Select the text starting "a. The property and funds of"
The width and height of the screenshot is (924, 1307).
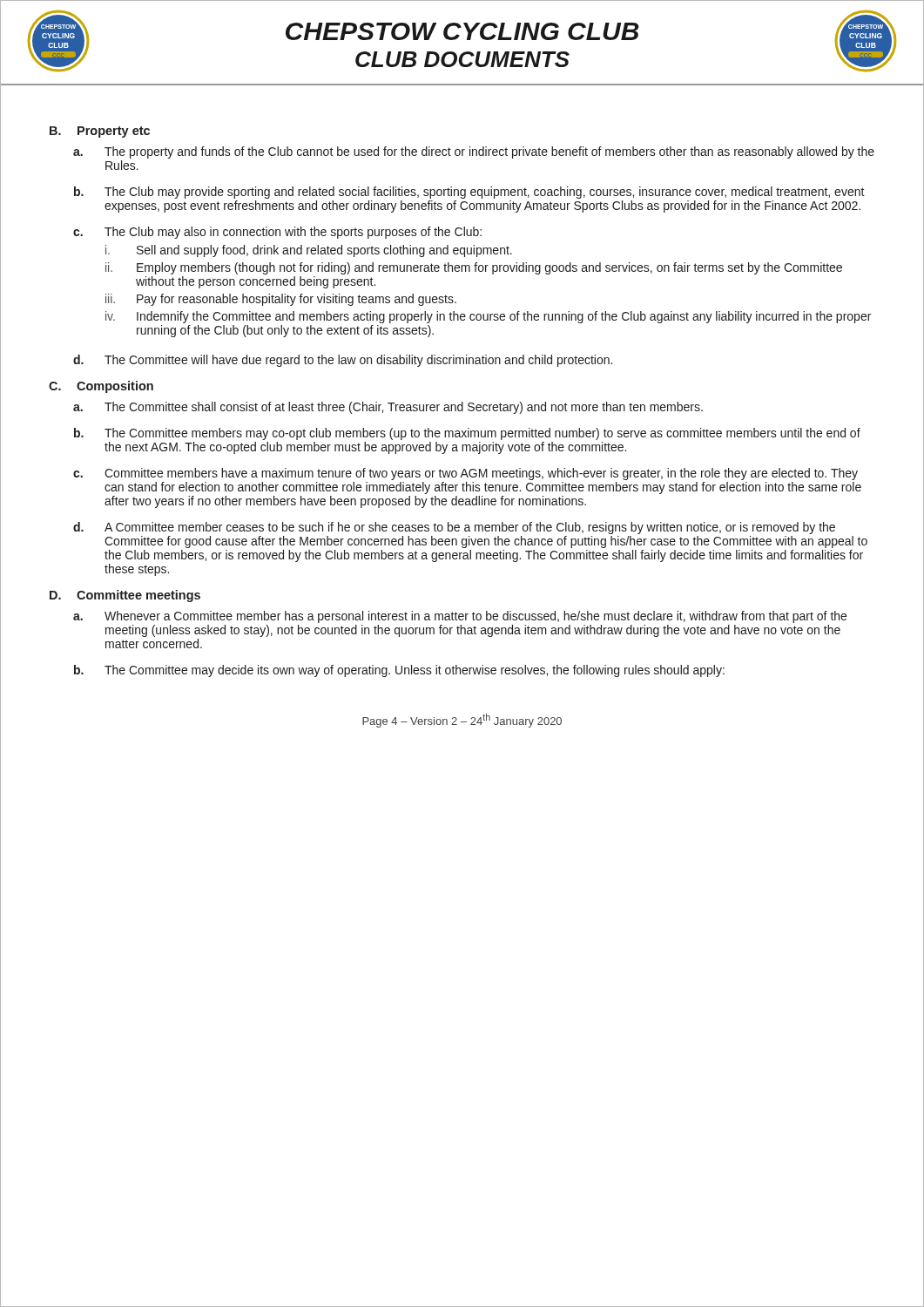pyautogui.click(x=474, y=159)
